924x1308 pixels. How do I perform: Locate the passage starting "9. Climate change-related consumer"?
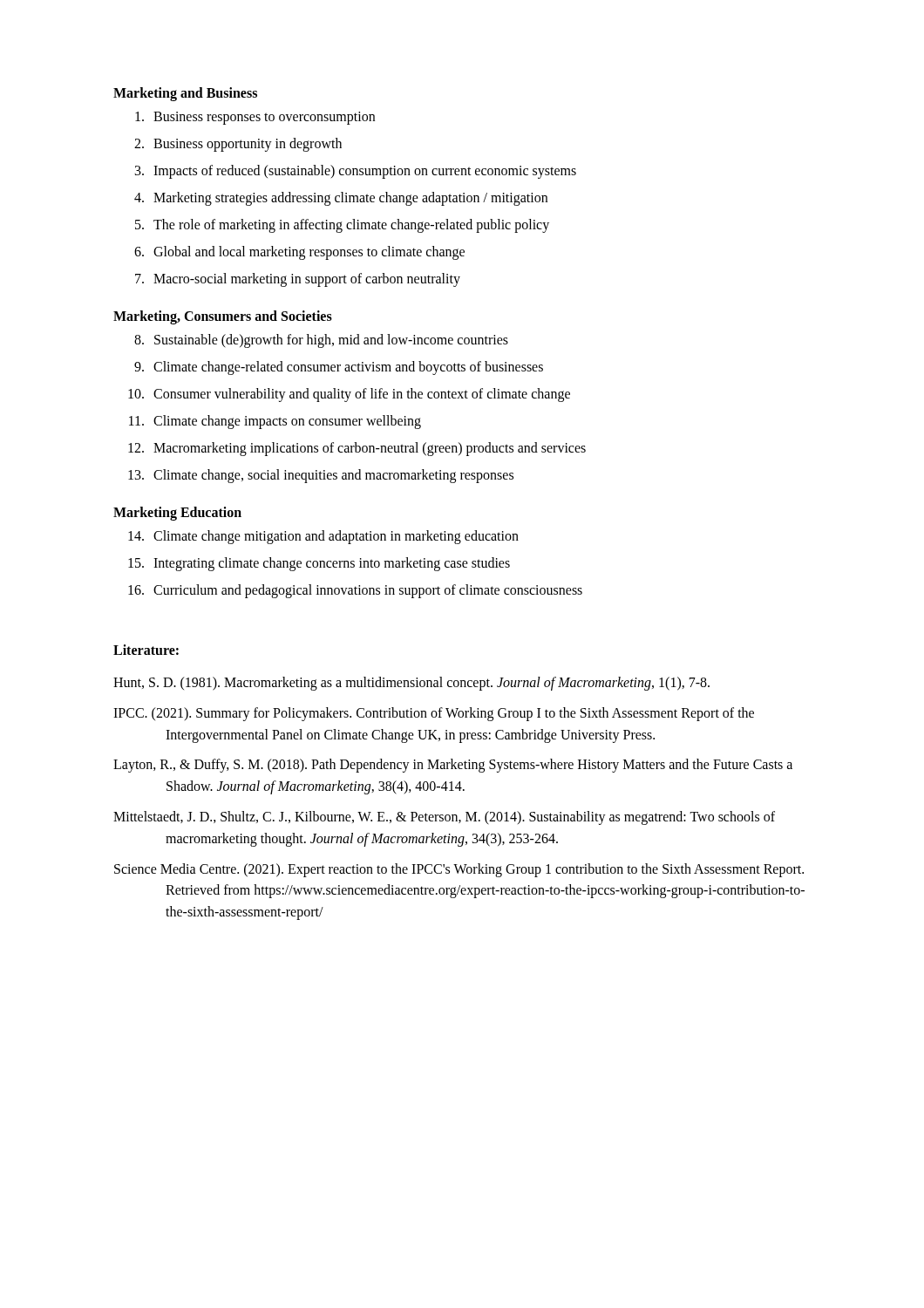pos(462,367)
